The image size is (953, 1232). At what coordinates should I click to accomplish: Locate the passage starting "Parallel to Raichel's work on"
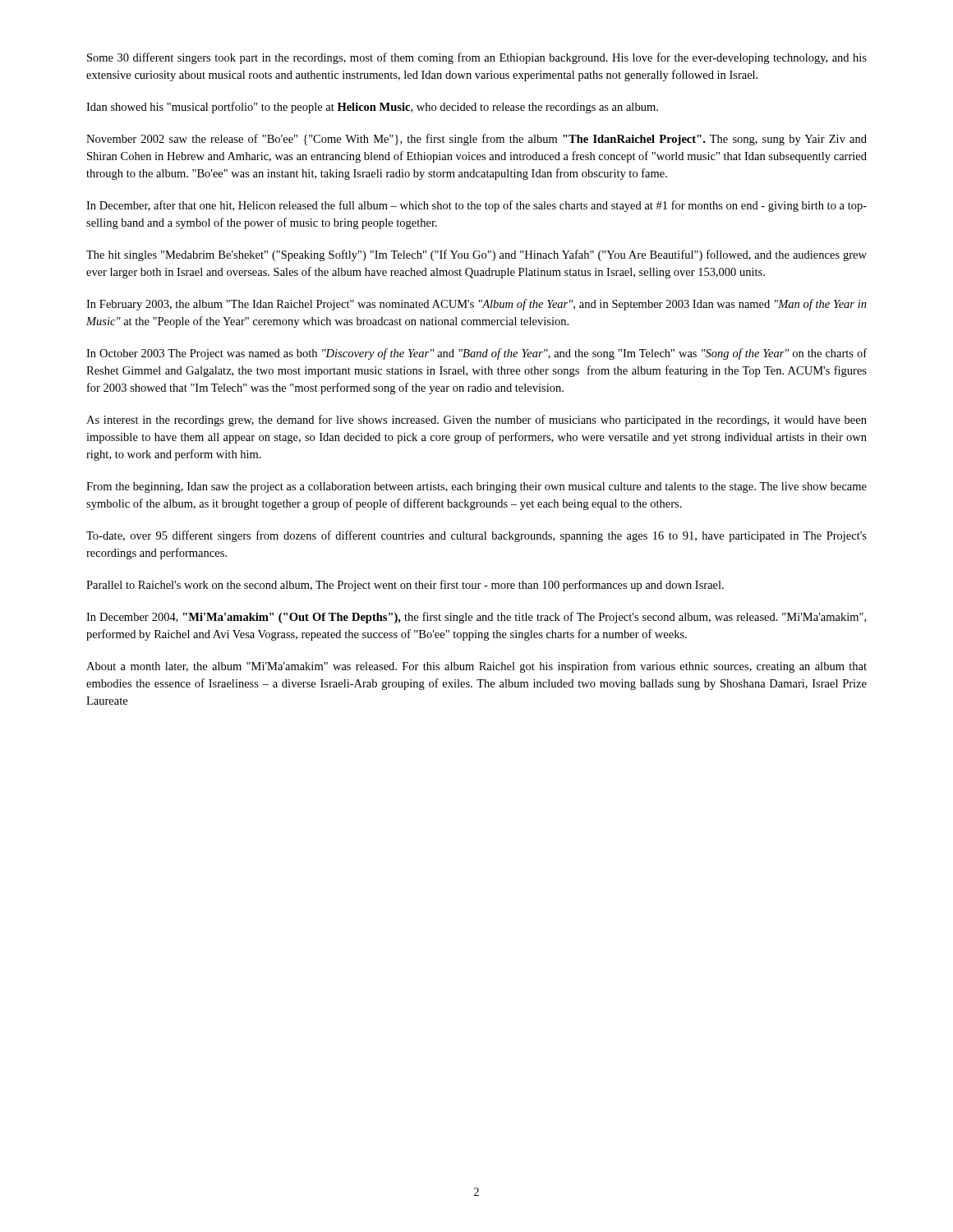[405, 585]
